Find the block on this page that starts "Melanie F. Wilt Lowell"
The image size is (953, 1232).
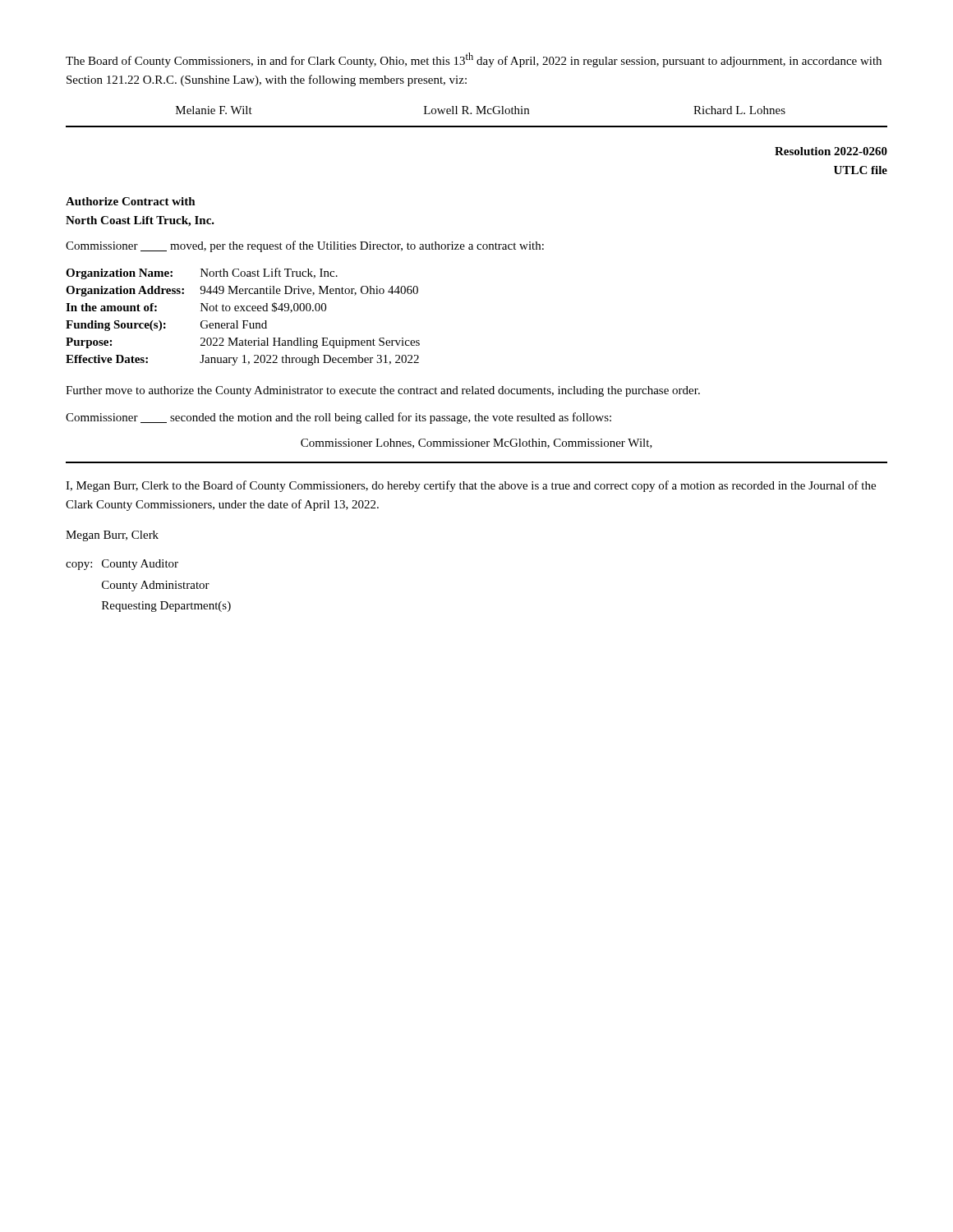point(476,110)
